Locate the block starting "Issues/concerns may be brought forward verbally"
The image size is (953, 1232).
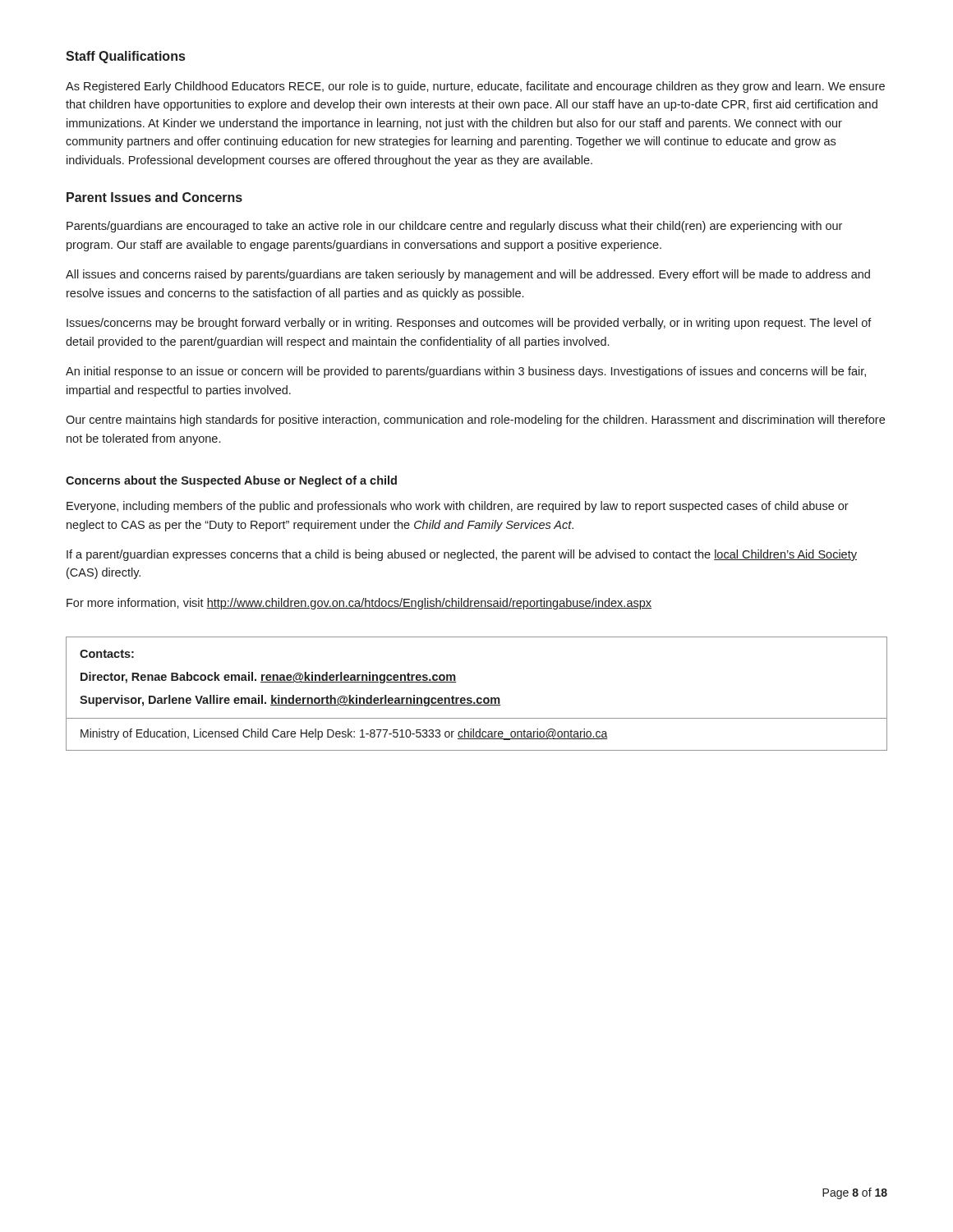[468, 332]
